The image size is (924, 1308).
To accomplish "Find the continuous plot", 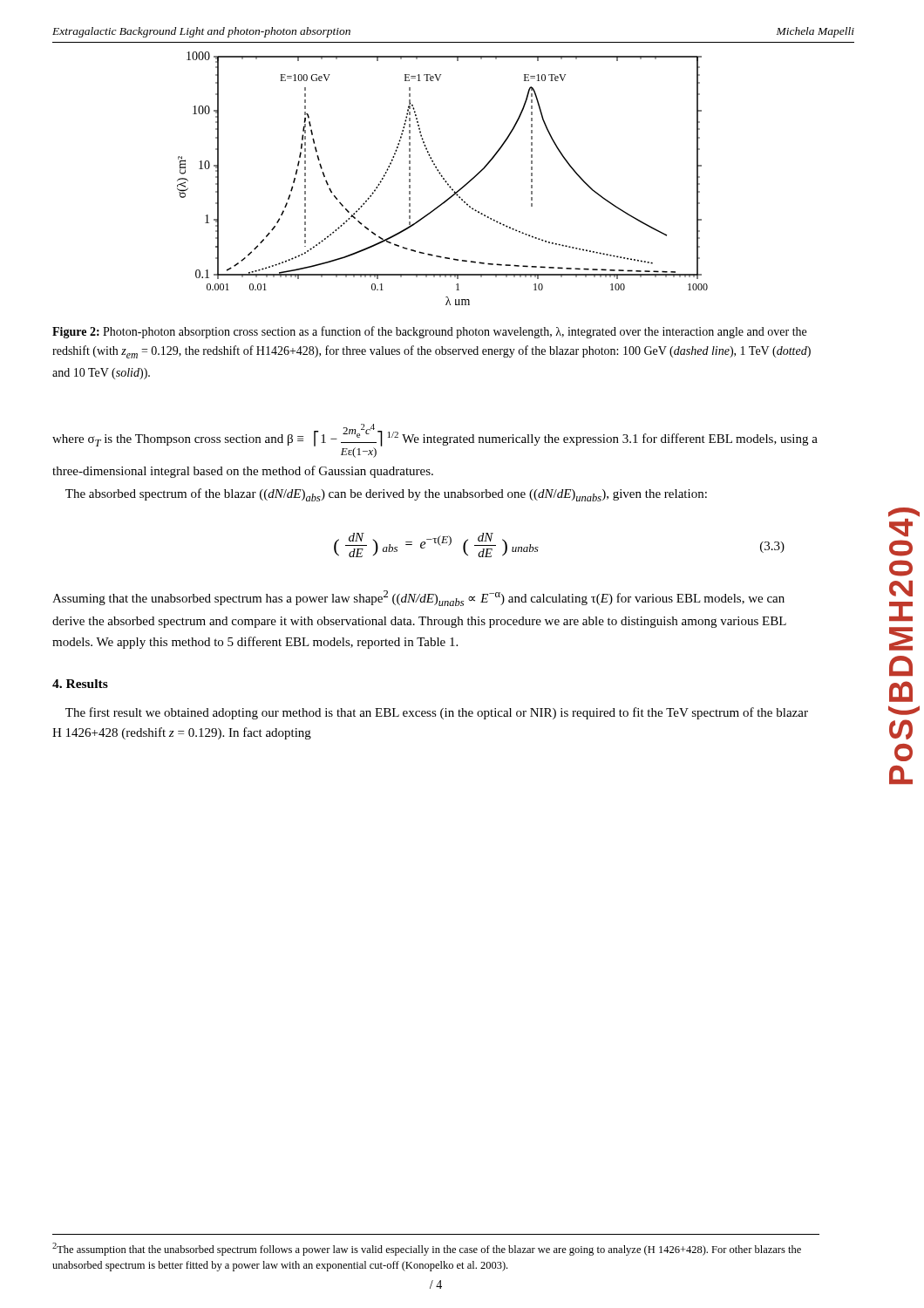I will point(440,177).
